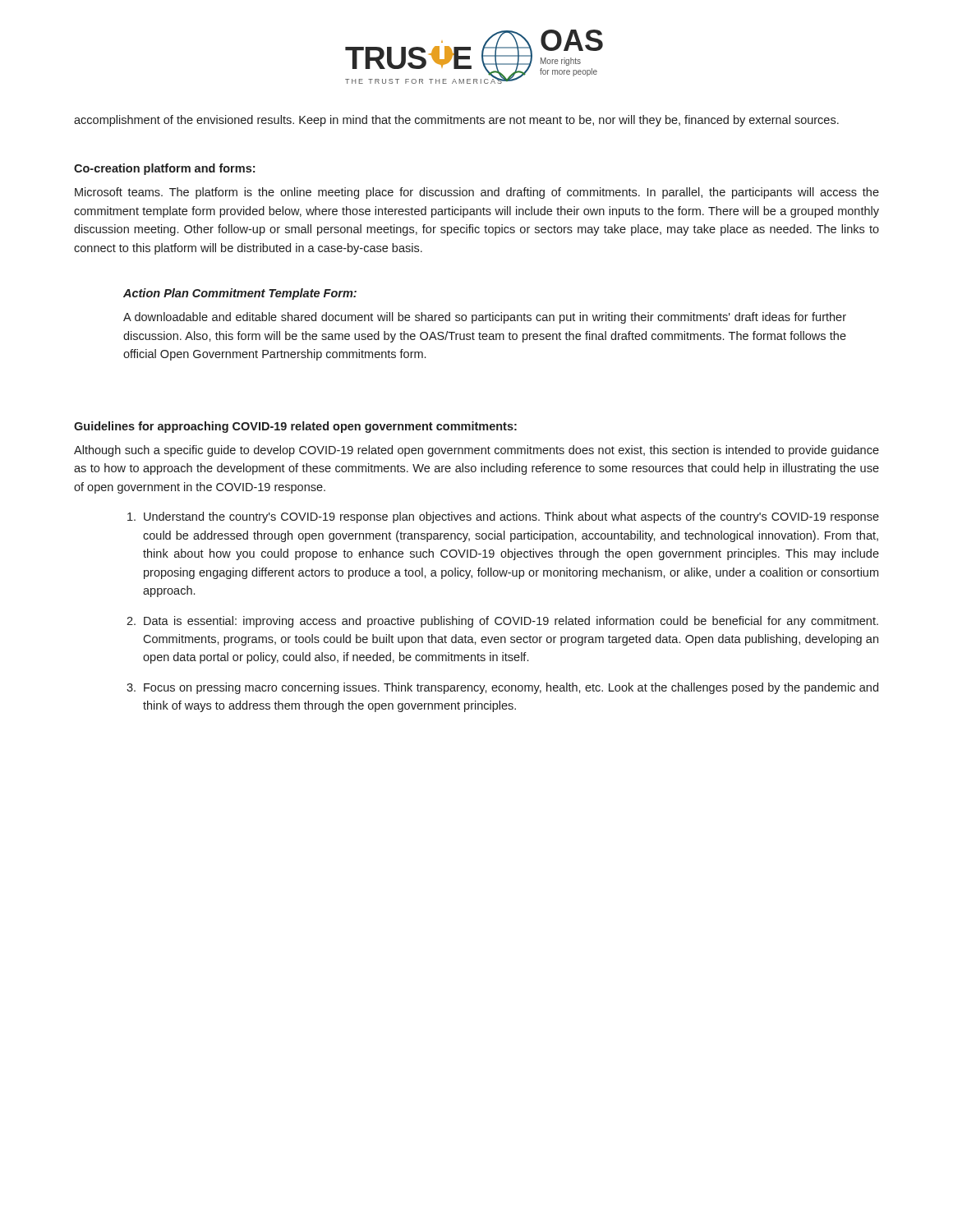Navigate to the text starting "2. Data is essential: improving access"

(493, 639)
